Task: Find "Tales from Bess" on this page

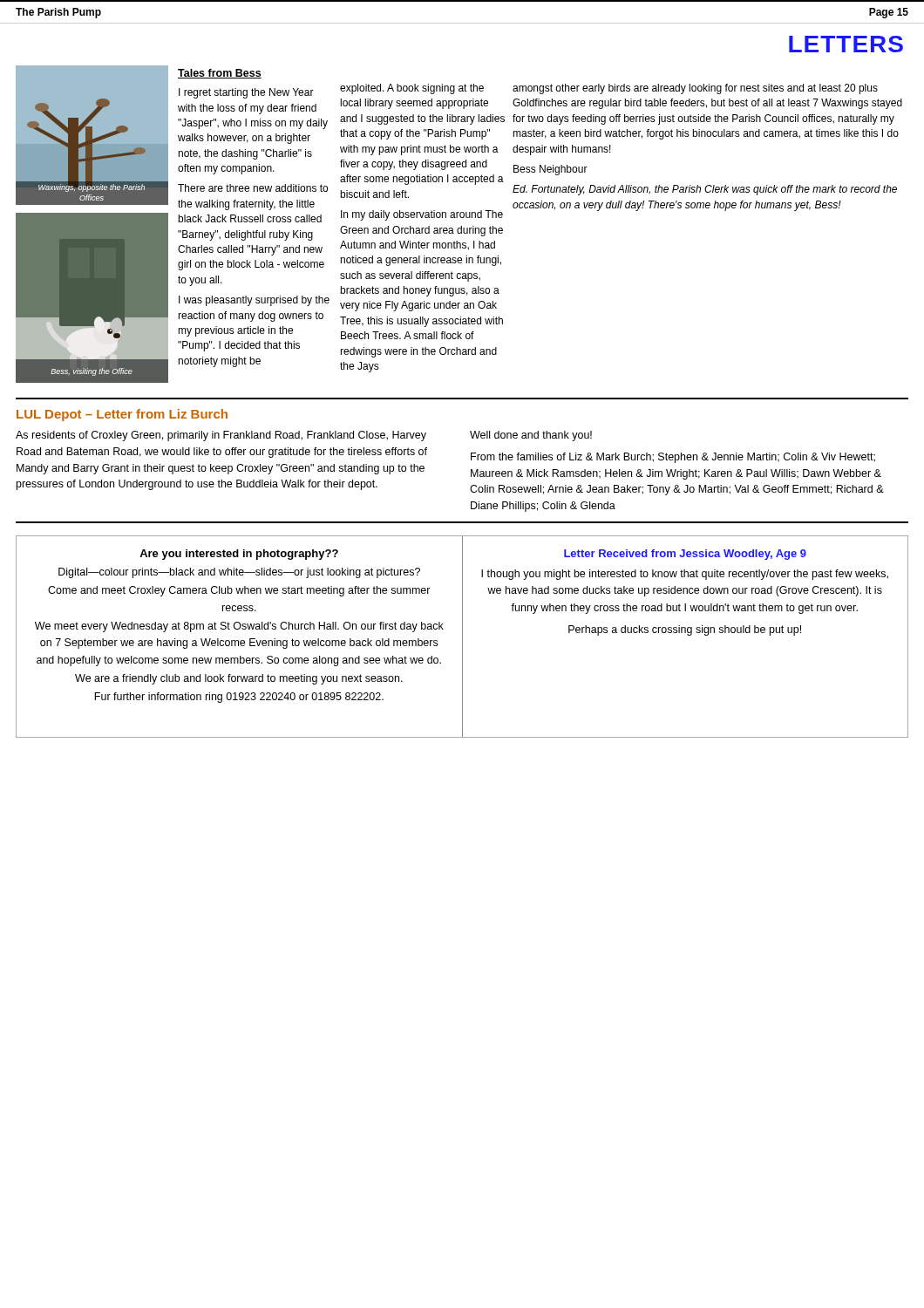Action: 220,73
